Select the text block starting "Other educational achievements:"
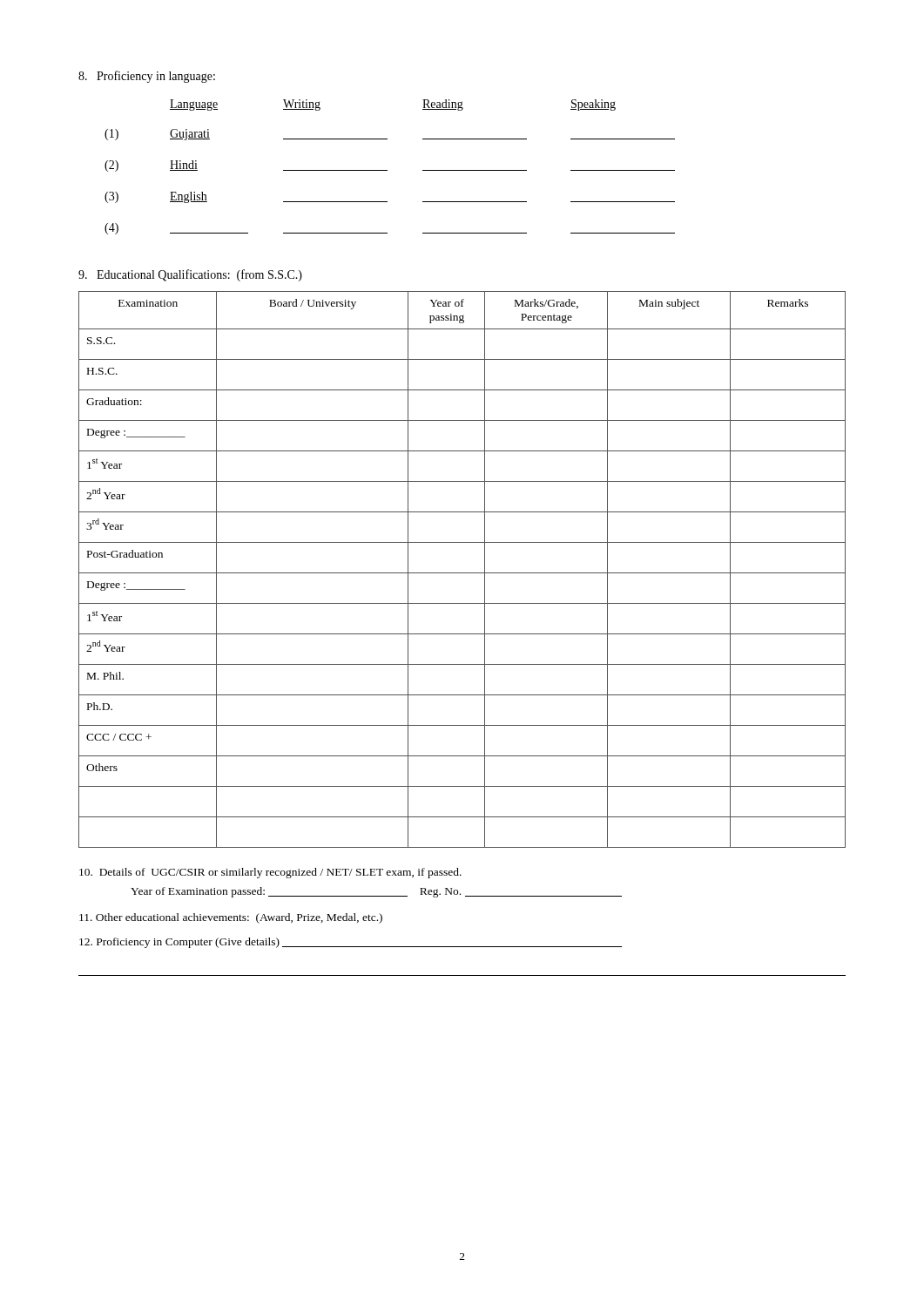Image resolution: width=924 pixels, height=1307 pixels. tap(231, 917)
